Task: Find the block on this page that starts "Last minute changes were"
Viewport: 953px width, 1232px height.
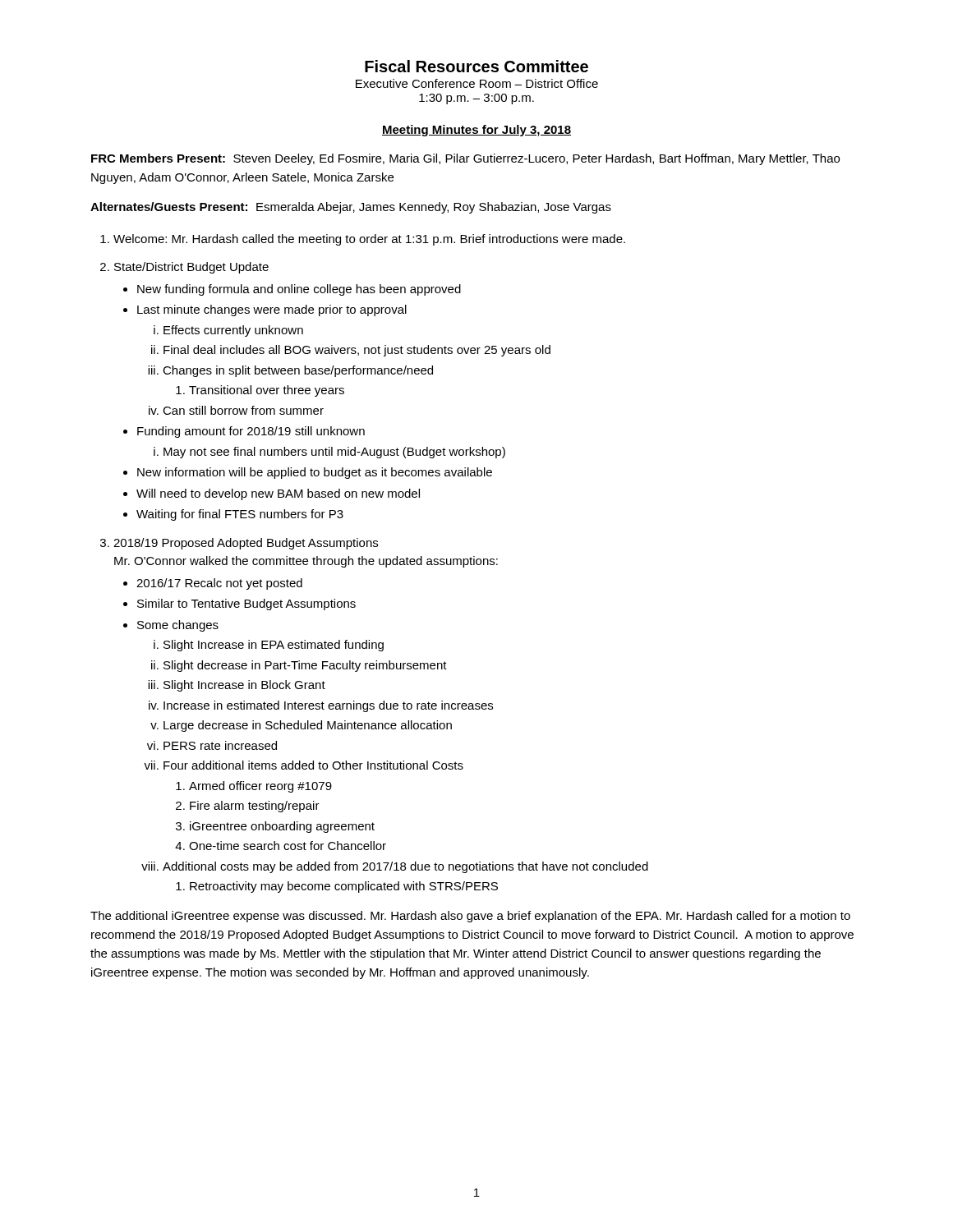Action: click(x=500, y=361)
